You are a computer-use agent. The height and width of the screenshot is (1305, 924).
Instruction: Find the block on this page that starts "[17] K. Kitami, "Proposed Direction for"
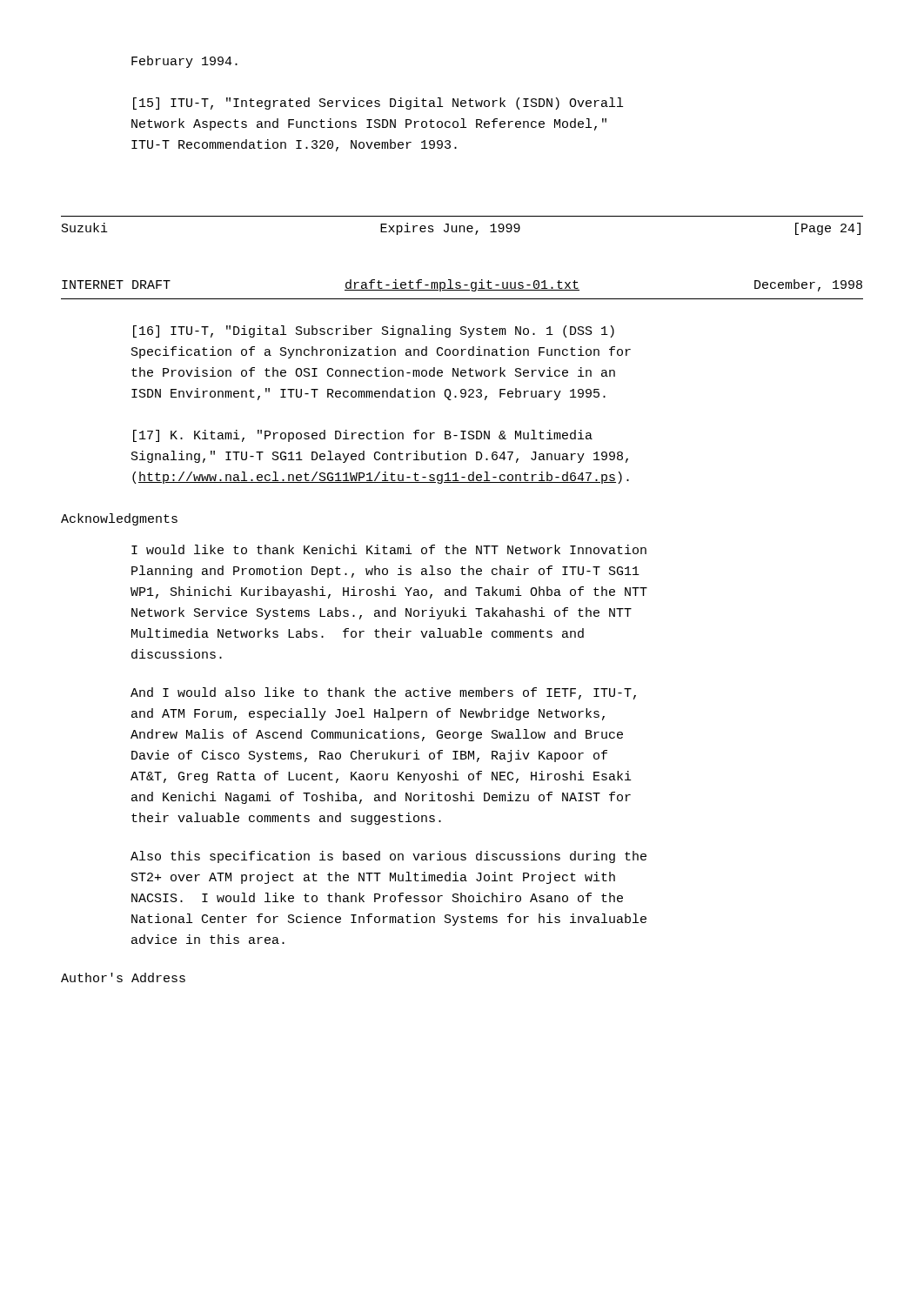[x=381, y=457]
